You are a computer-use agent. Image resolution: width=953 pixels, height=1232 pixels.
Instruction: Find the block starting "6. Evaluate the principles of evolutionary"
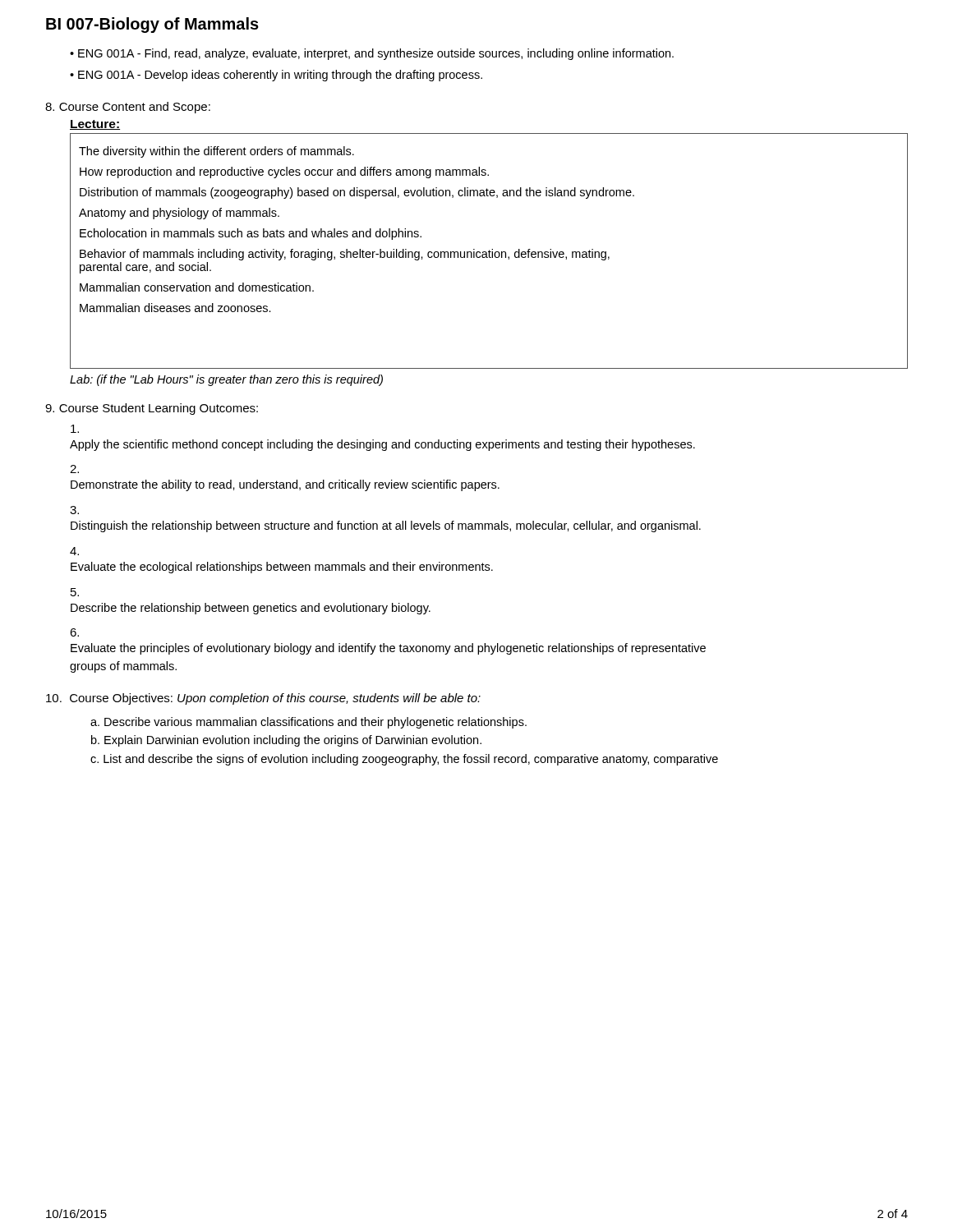click(x=489, y=650)
